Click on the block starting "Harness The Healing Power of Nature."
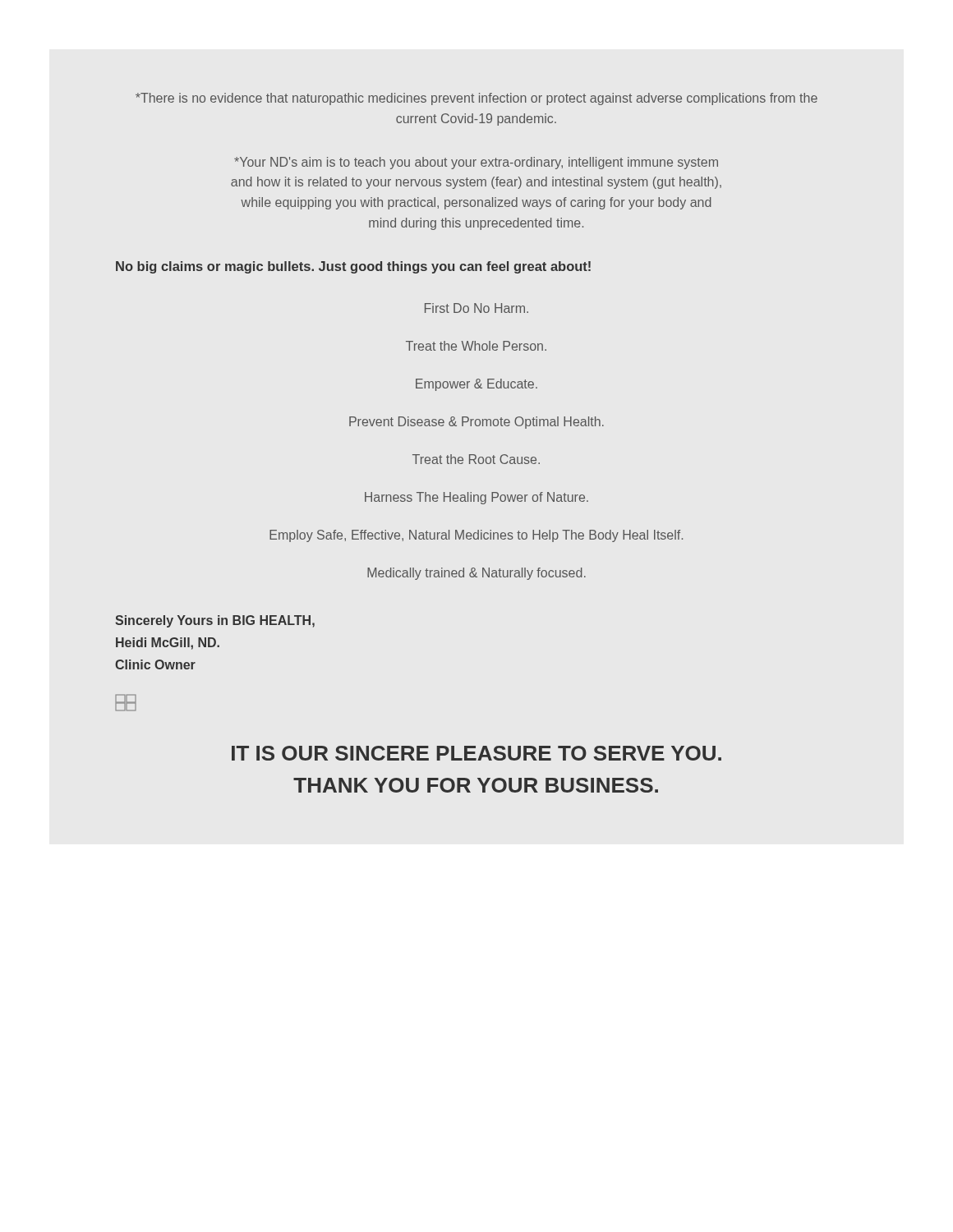The image size is (953, 1232). point(476,497)
